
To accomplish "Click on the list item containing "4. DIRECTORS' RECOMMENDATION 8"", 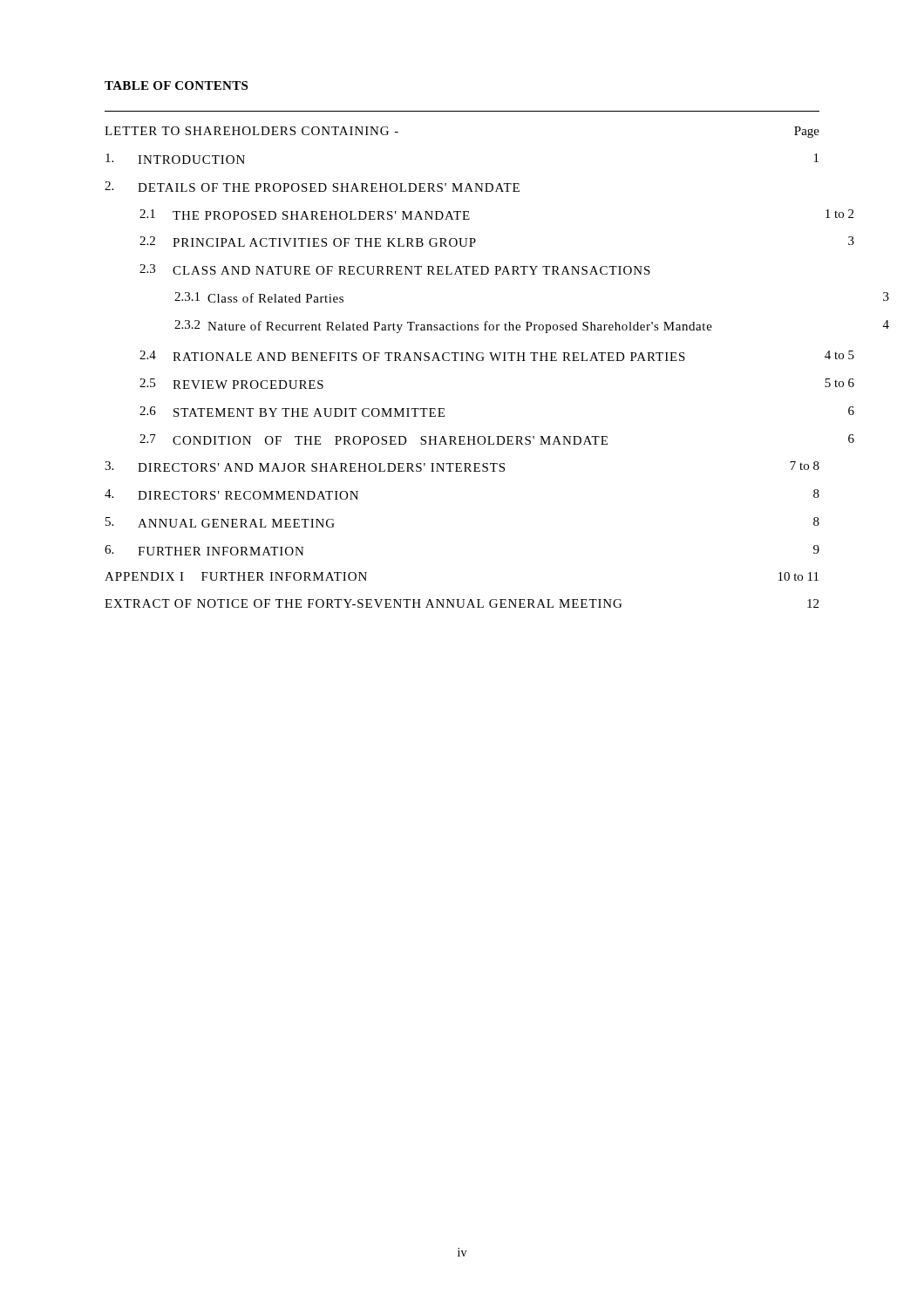I will 245,494.
